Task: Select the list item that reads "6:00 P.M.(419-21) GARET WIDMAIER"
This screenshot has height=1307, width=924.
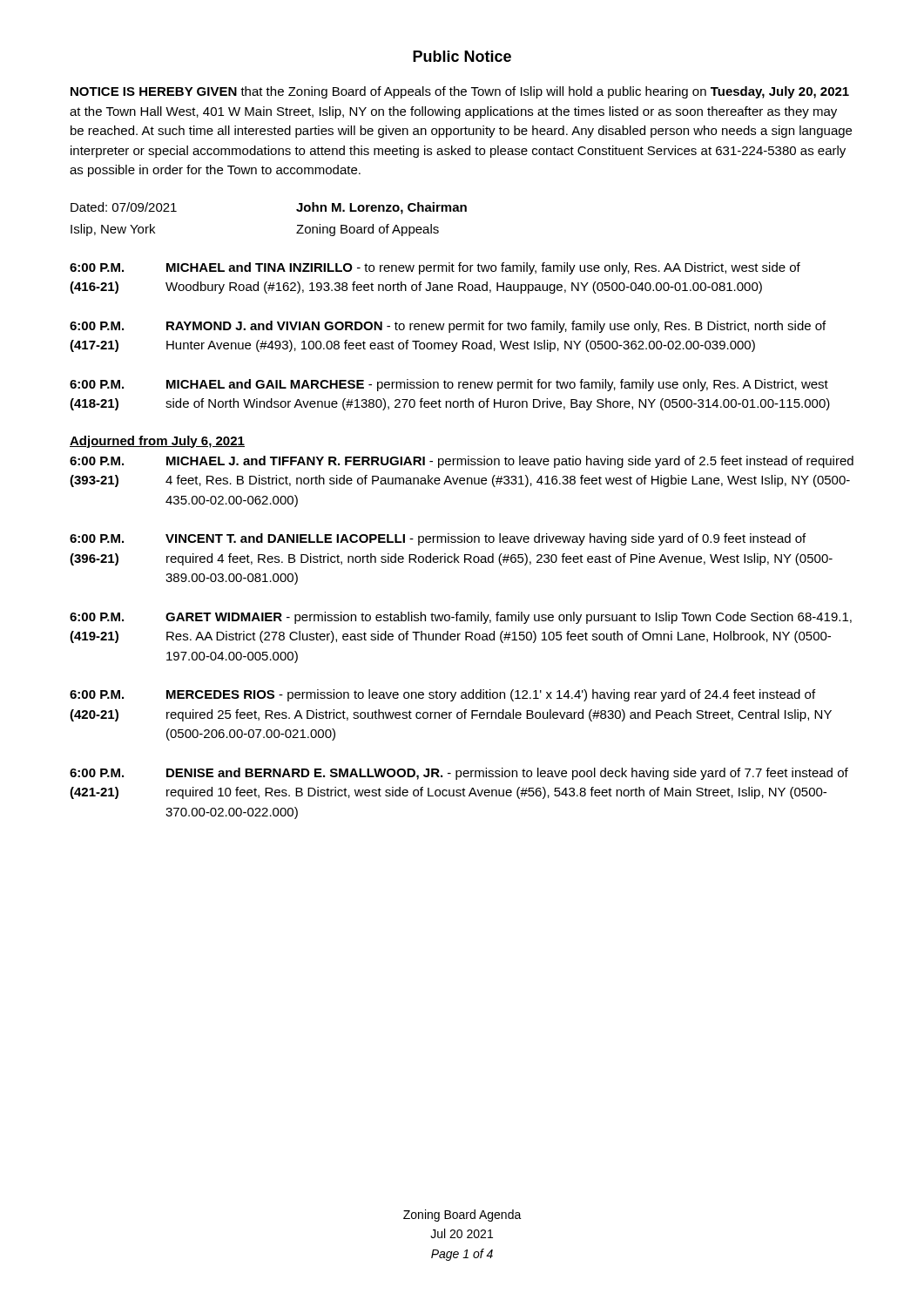Action: pyautogui.click(x=462, y=636)
